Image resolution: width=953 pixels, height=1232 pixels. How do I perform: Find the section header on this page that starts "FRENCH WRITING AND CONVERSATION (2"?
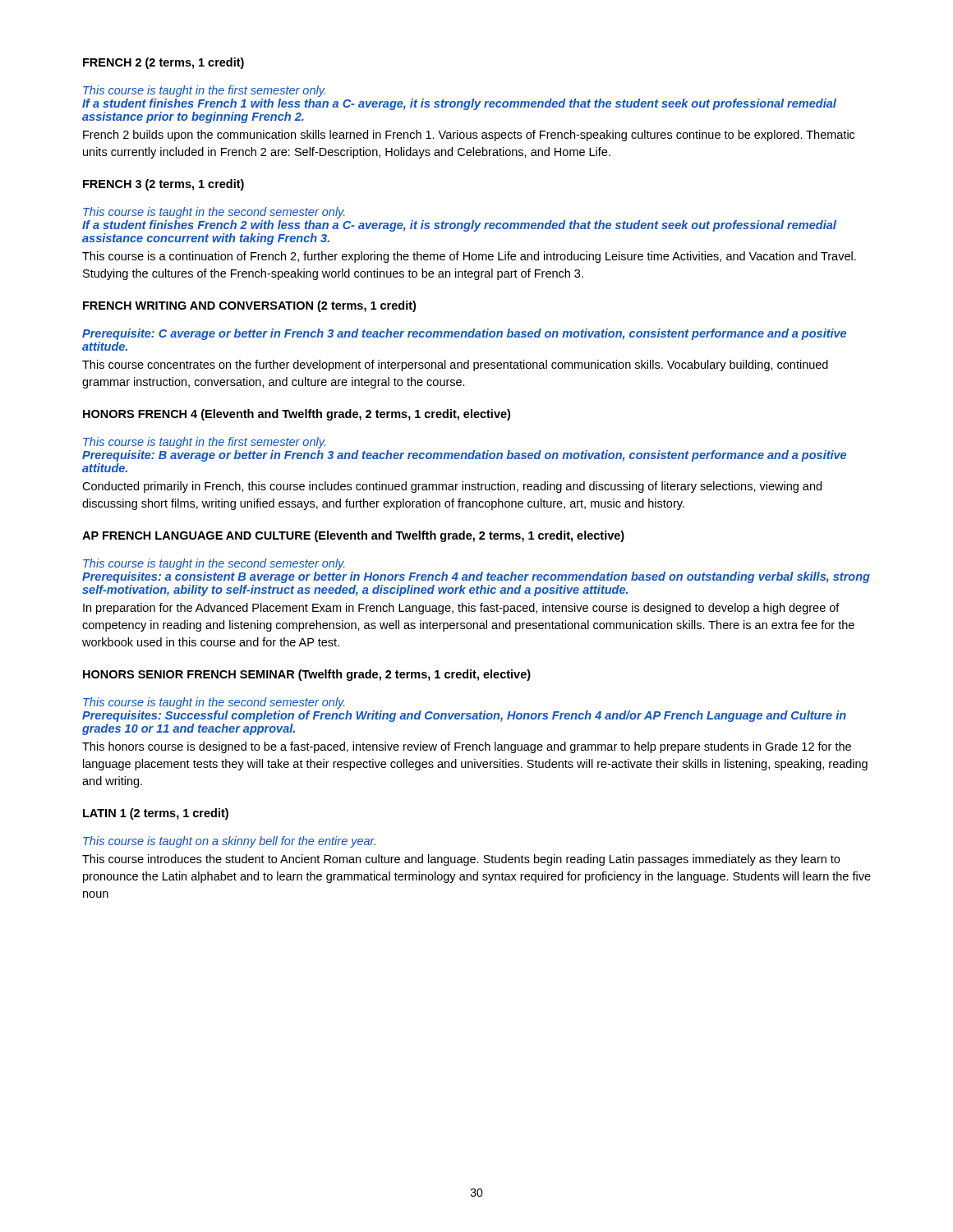249,306
